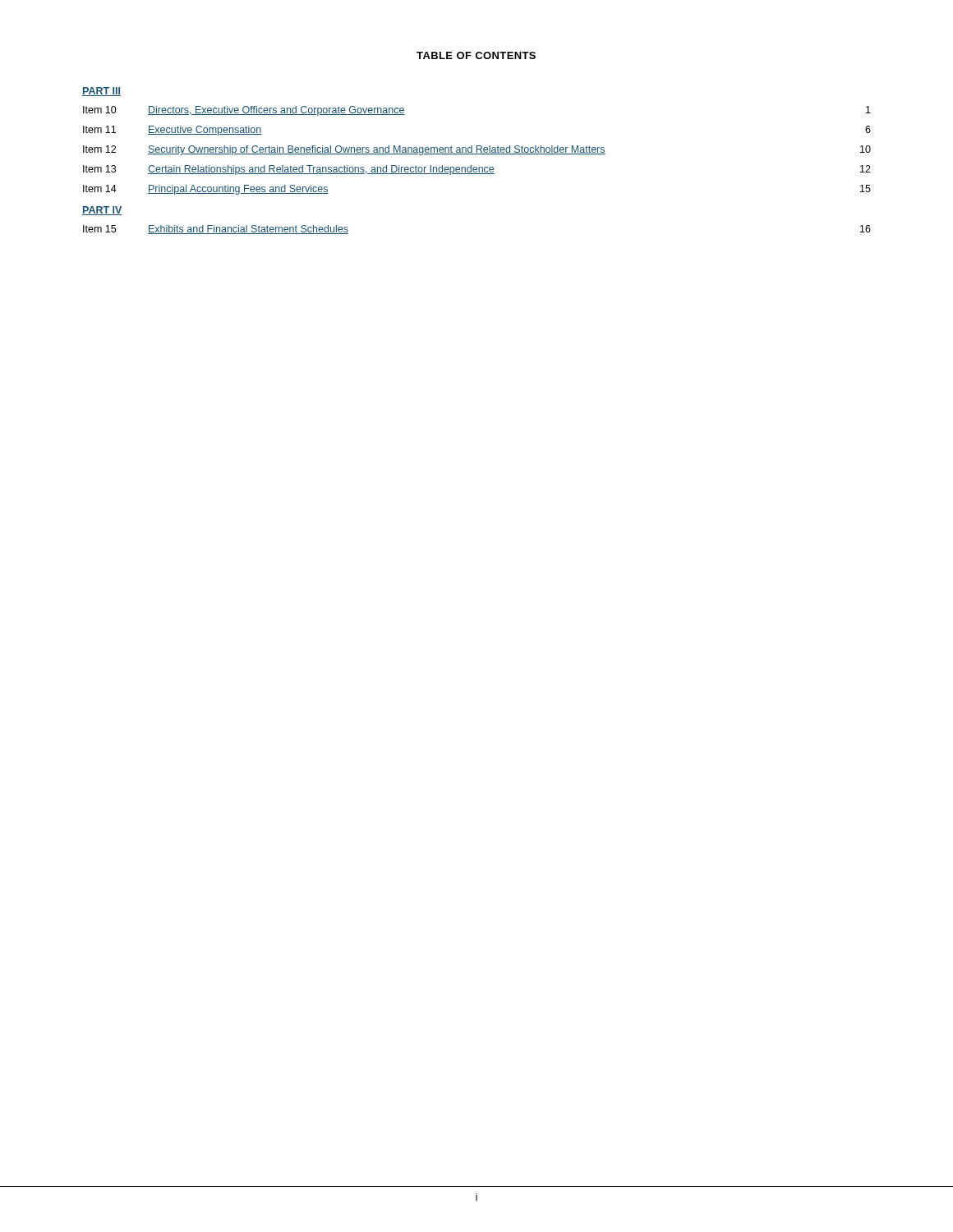This screenshot has width=953, height=1232.
Task: Locate the text block starting "Item 11"
Action: (x=99, y=130)
